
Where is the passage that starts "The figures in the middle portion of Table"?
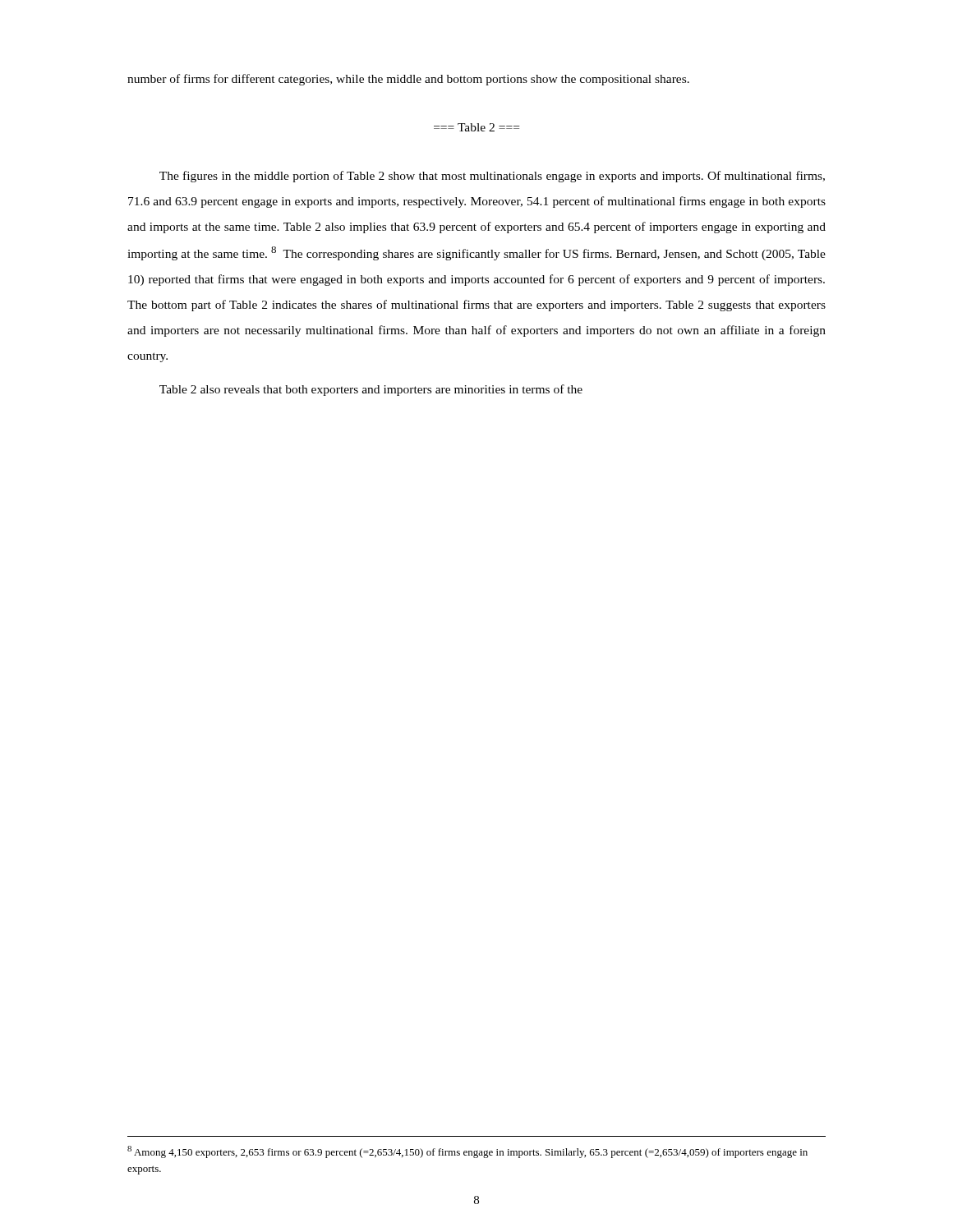476,265
